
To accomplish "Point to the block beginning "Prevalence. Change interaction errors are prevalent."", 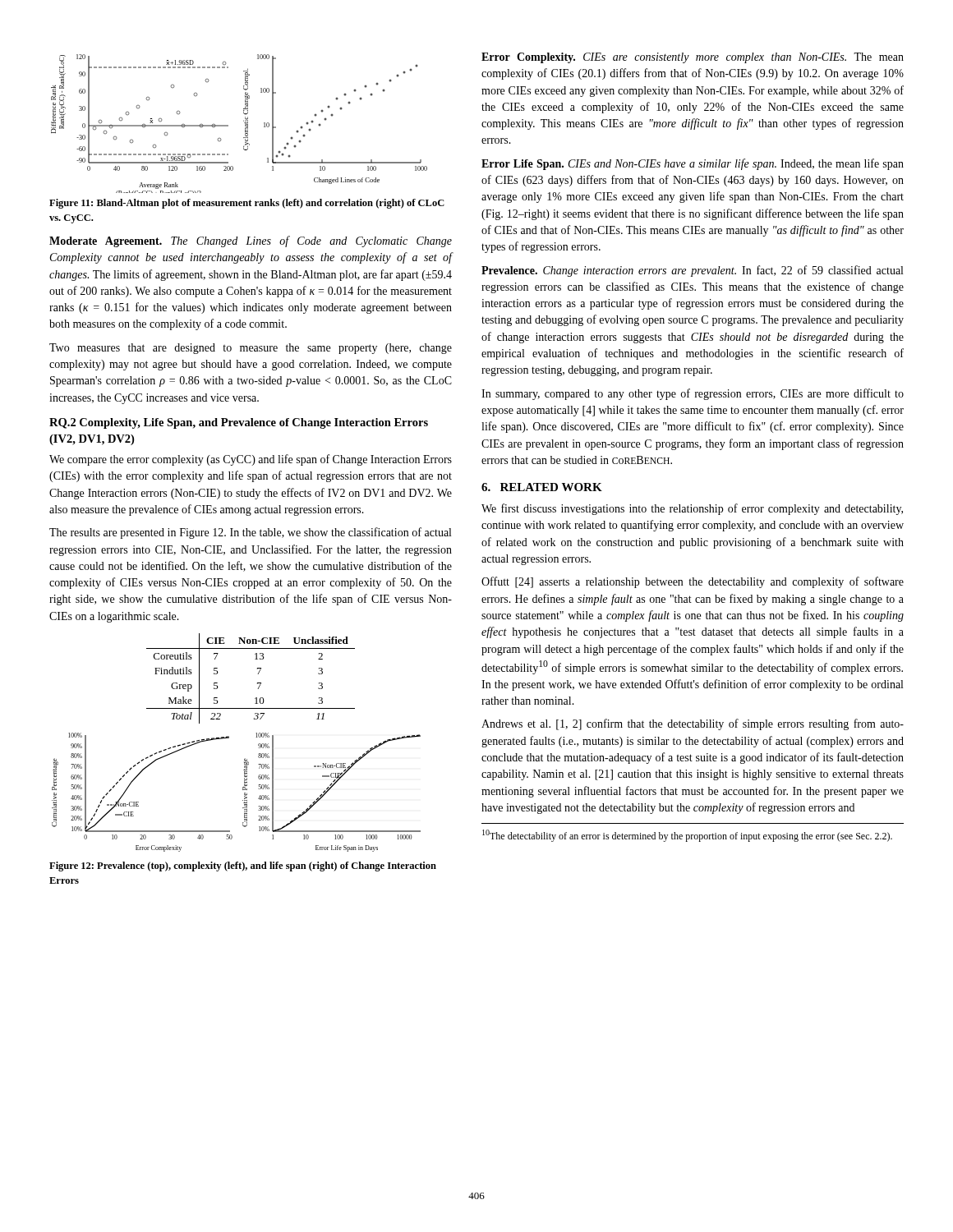I will [693, 321].
